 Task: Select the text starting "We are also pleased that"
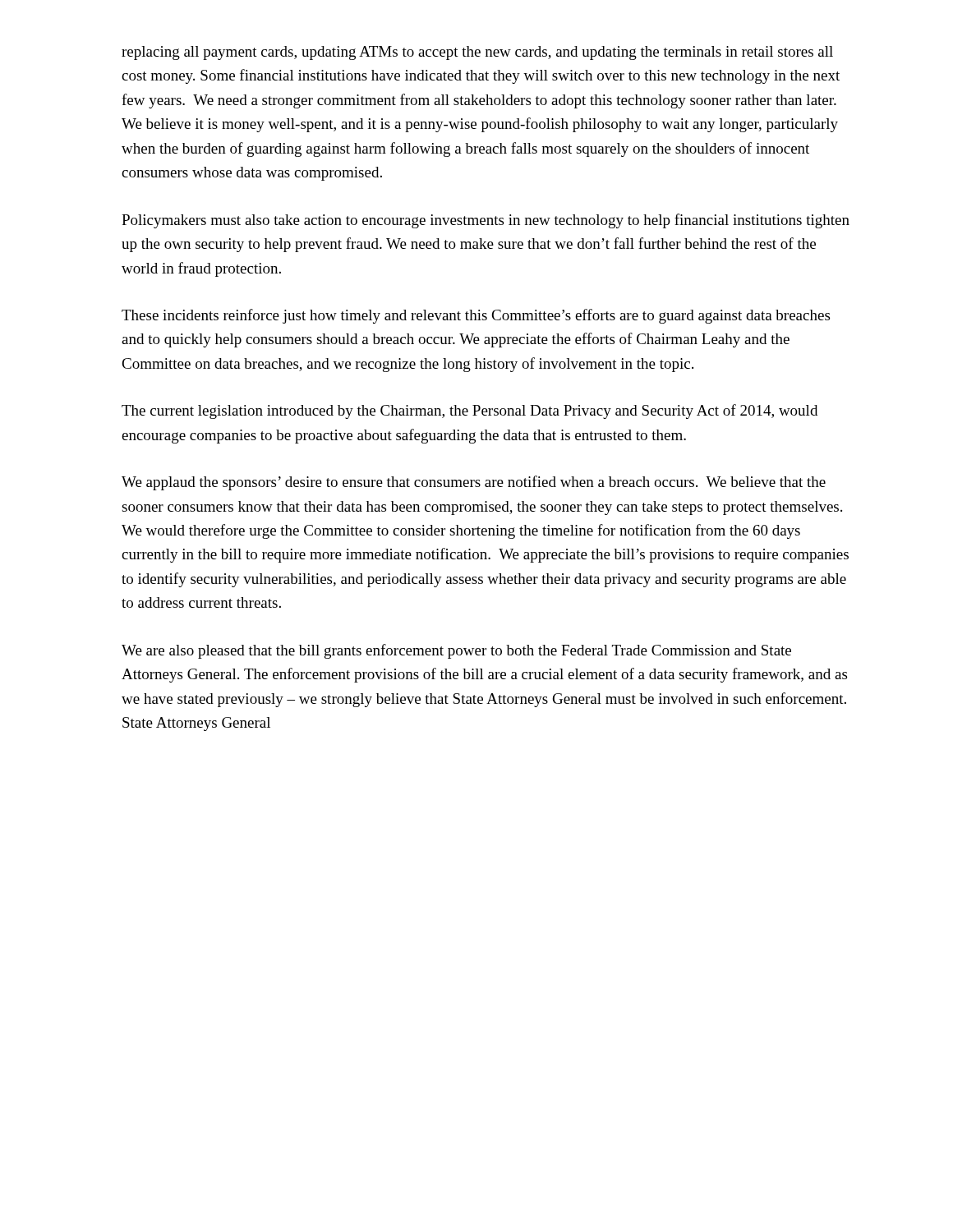pyautogui.click(x=485, y=686)
